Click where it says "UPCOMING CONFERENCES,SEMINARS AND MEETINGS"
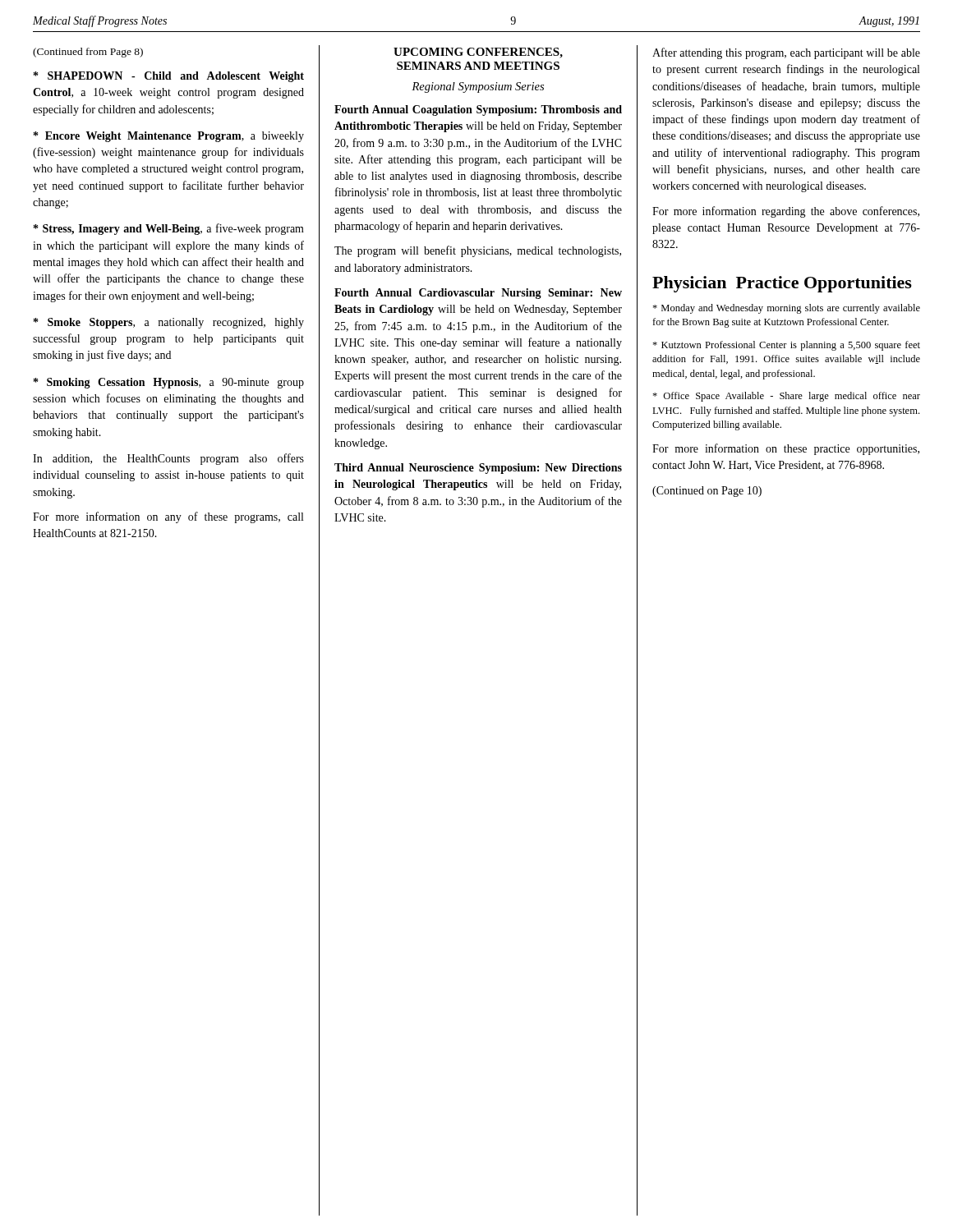Viewport: 953px width, 1232px height. [x=478, y=59]
